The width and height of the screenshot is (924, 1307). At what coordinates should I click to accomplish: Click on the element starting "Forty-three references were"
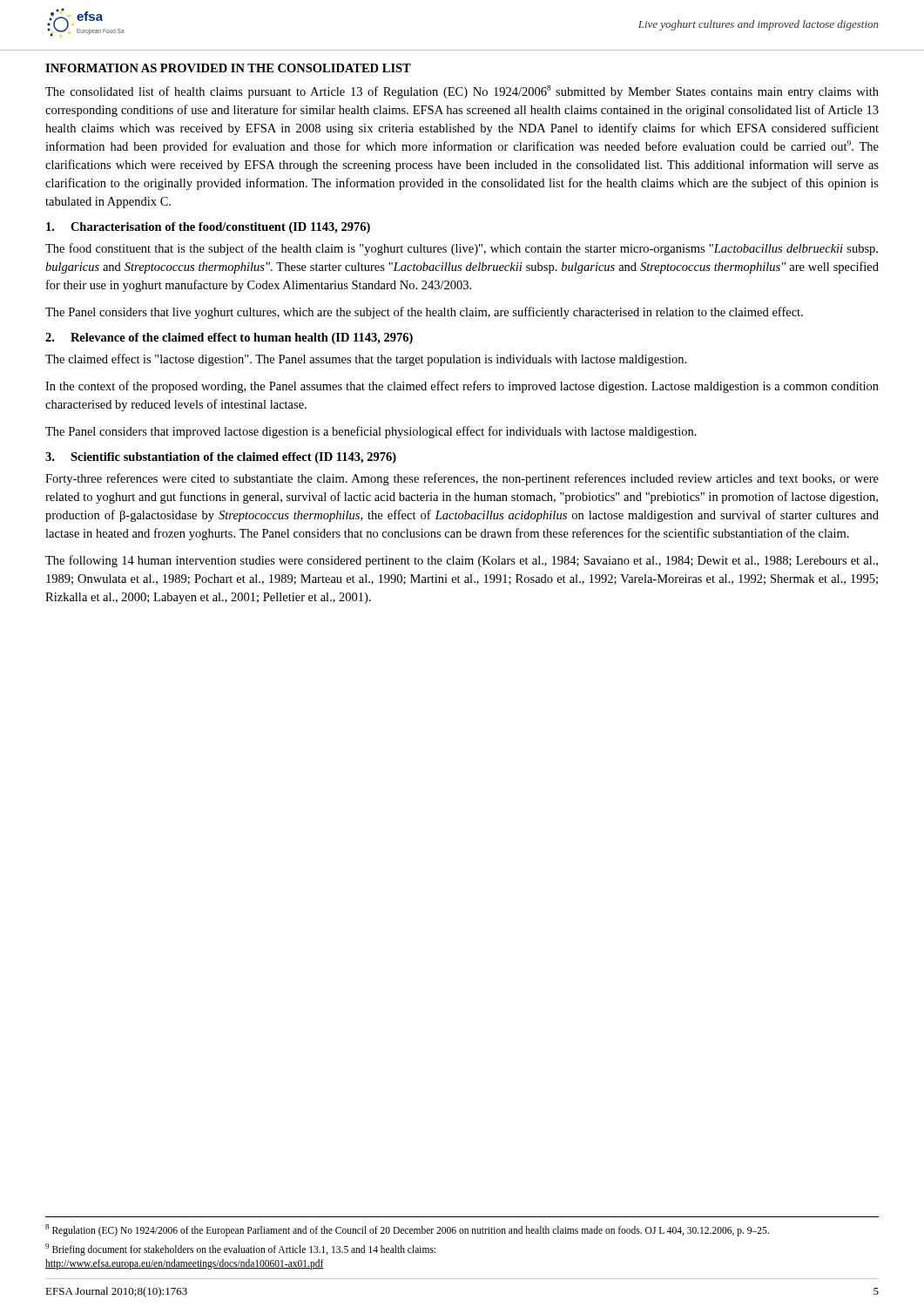pos(462,506)
